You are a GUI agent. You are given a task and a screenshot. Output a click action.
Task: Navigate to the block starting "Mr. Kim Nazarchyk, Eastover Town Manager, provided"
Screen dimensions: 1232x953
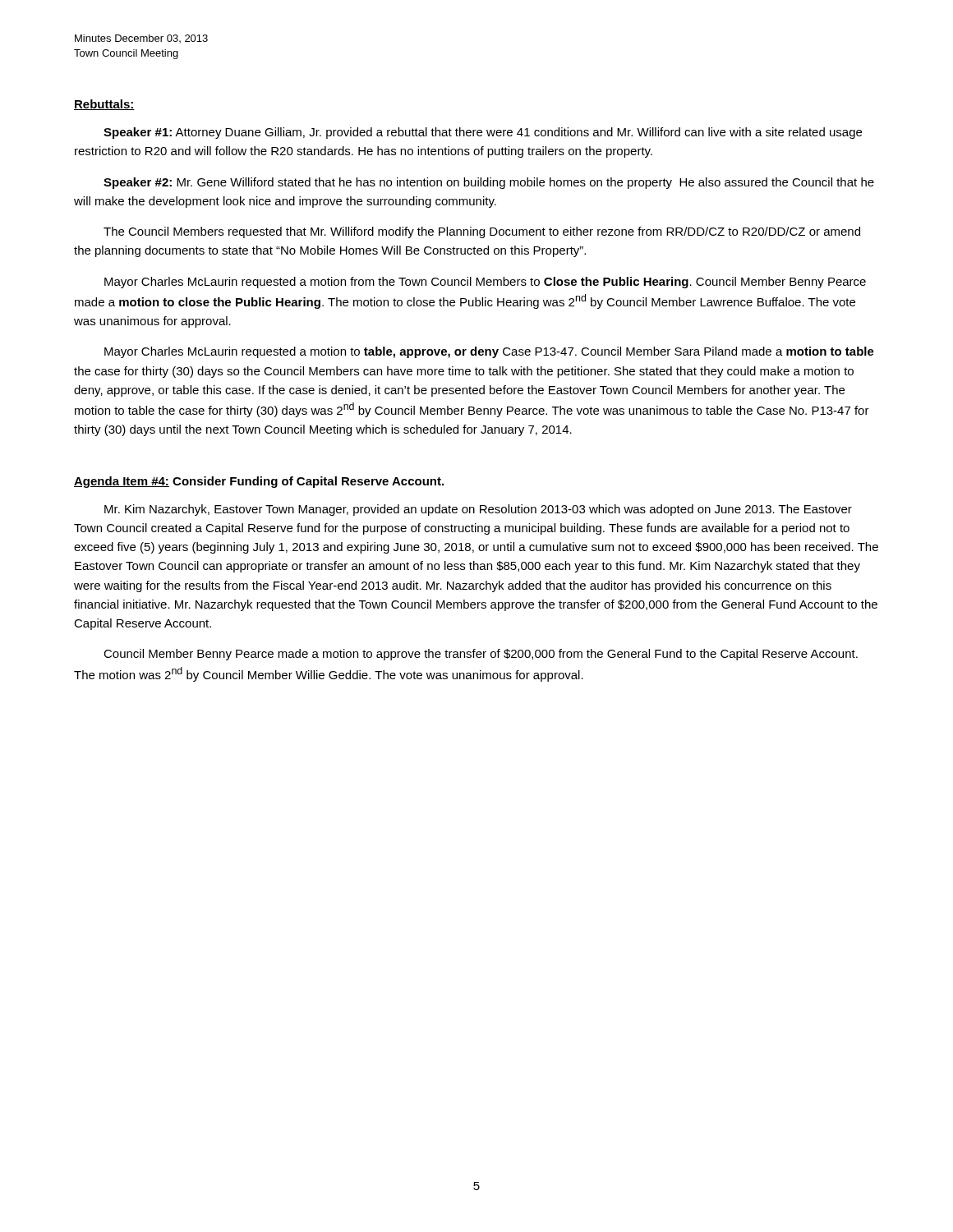pyautogui.click(x=476, y=566)
